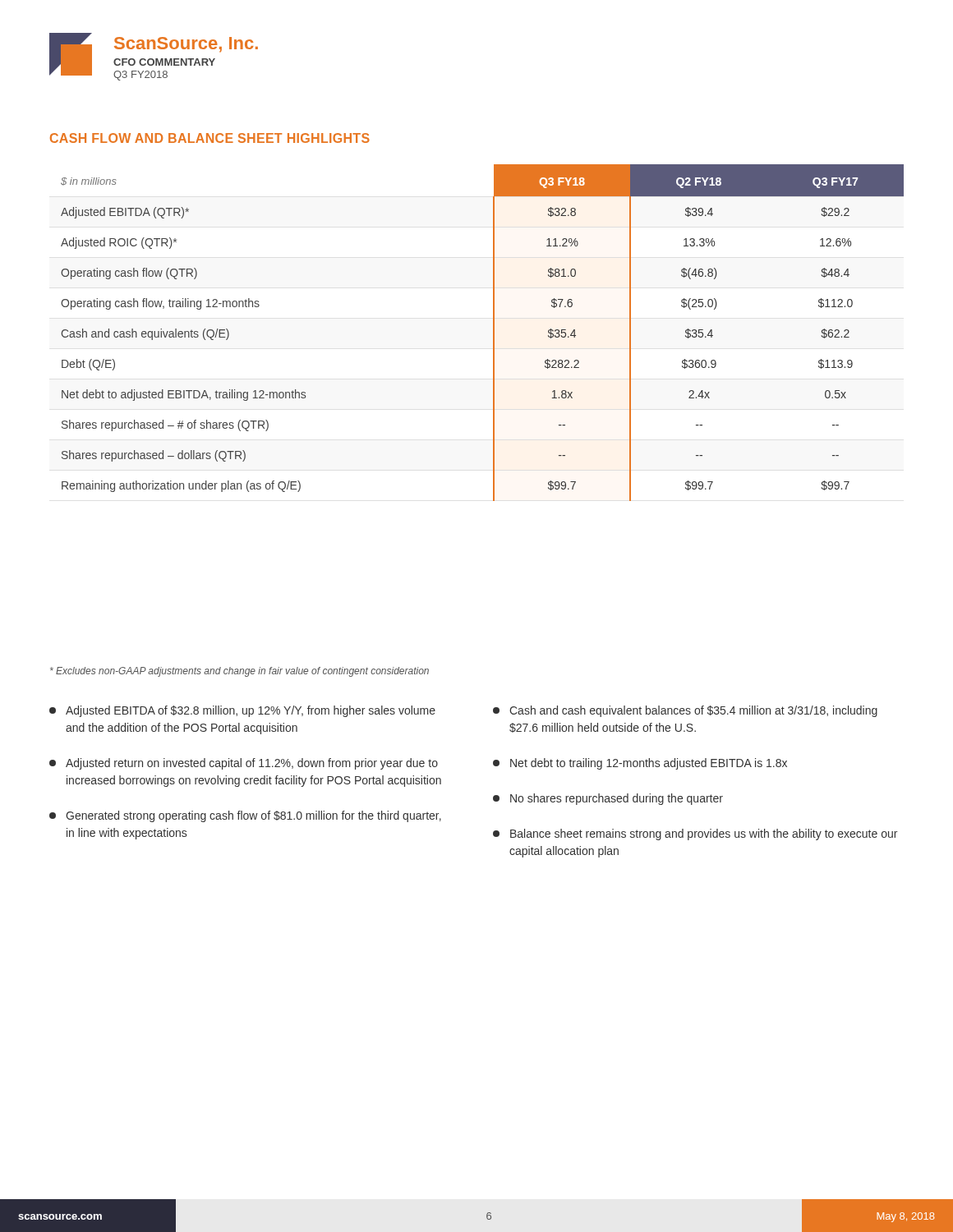The image size is (953, 1232).
Task: Find the list item with the text "Generated strong operating"
Action: [251, 825]
